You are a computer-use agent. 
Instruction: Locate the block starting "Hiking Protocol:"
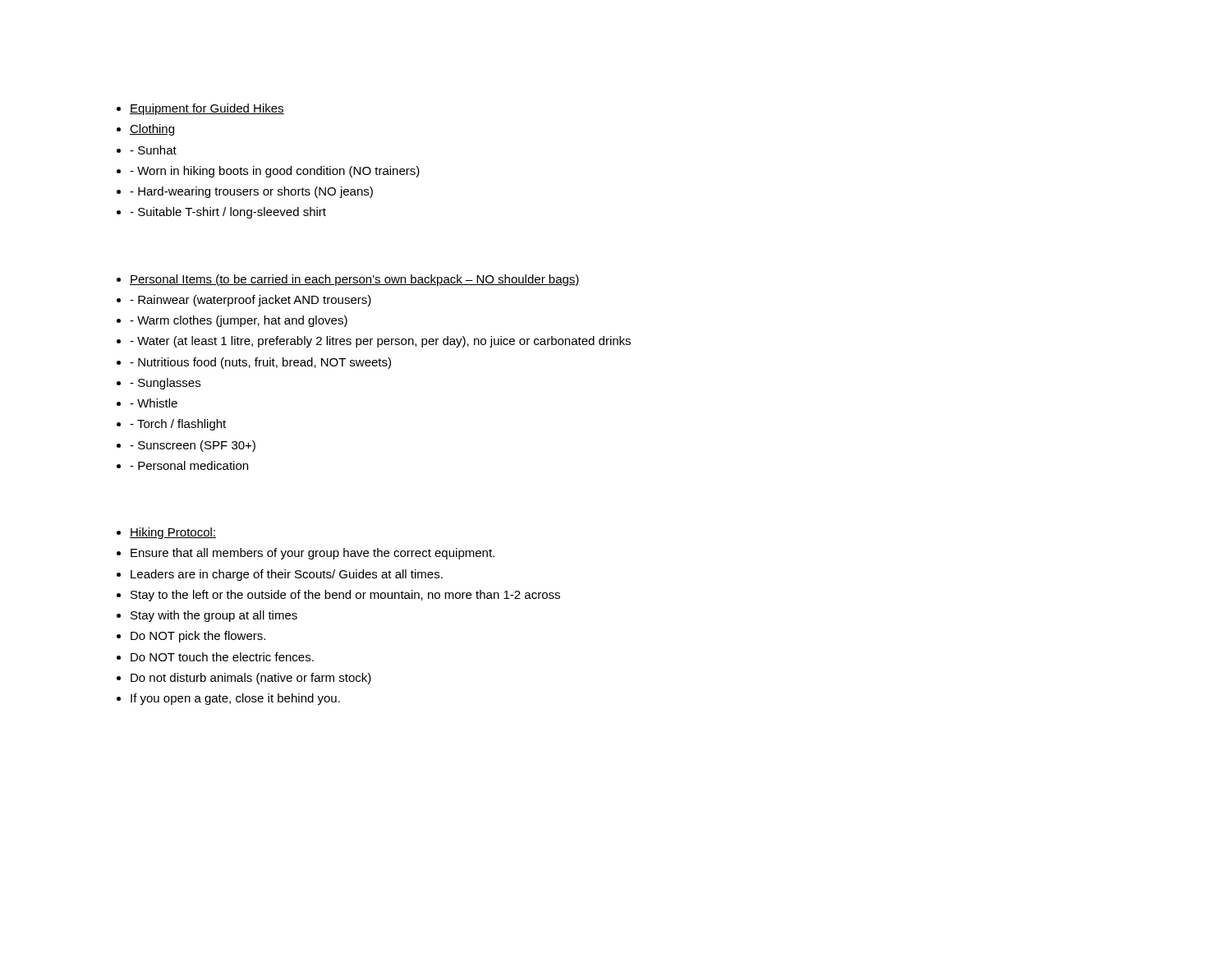173,532
